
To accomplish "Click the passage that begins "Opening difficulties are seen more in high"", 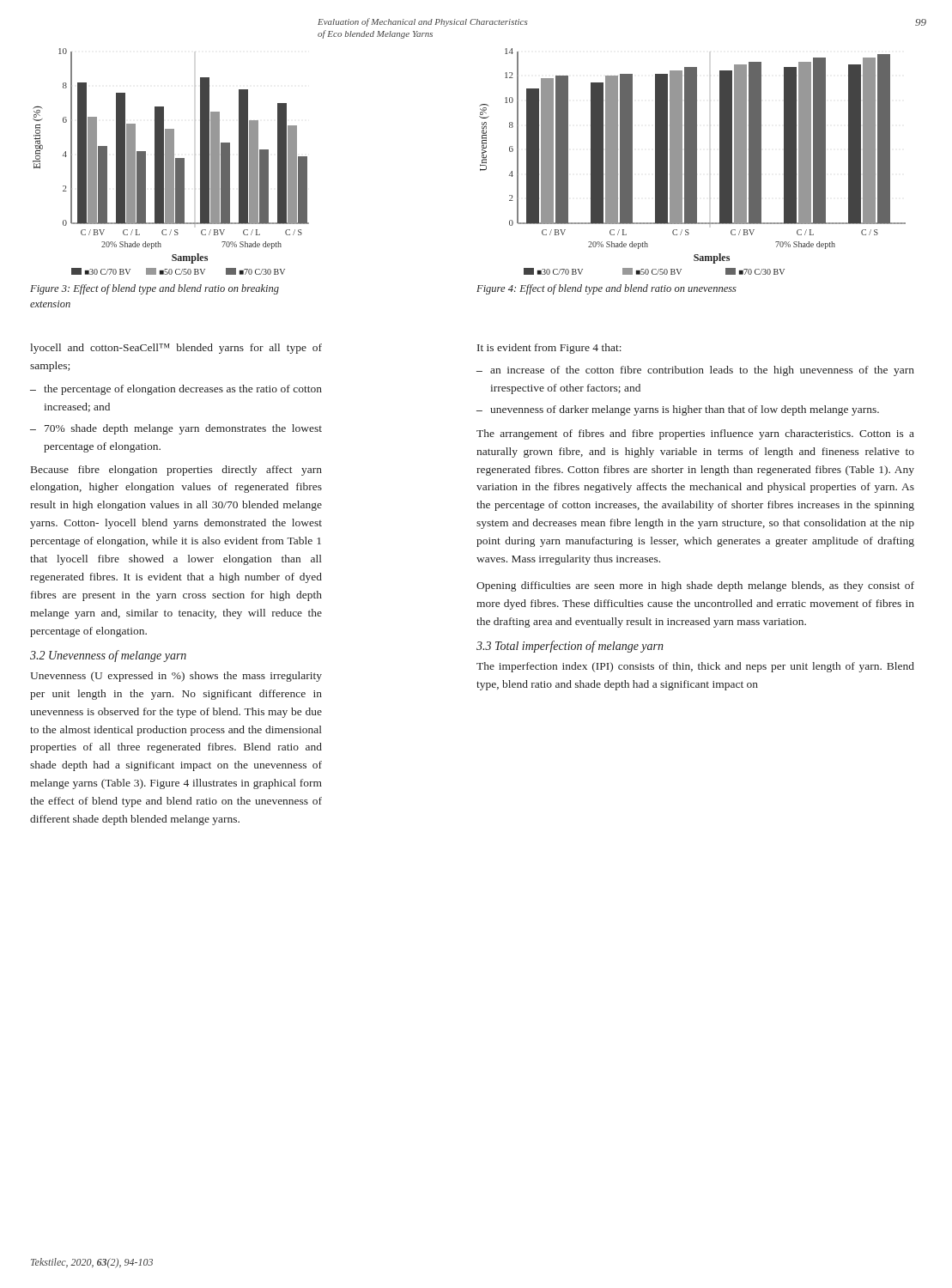I will click(x=695, y=603).
